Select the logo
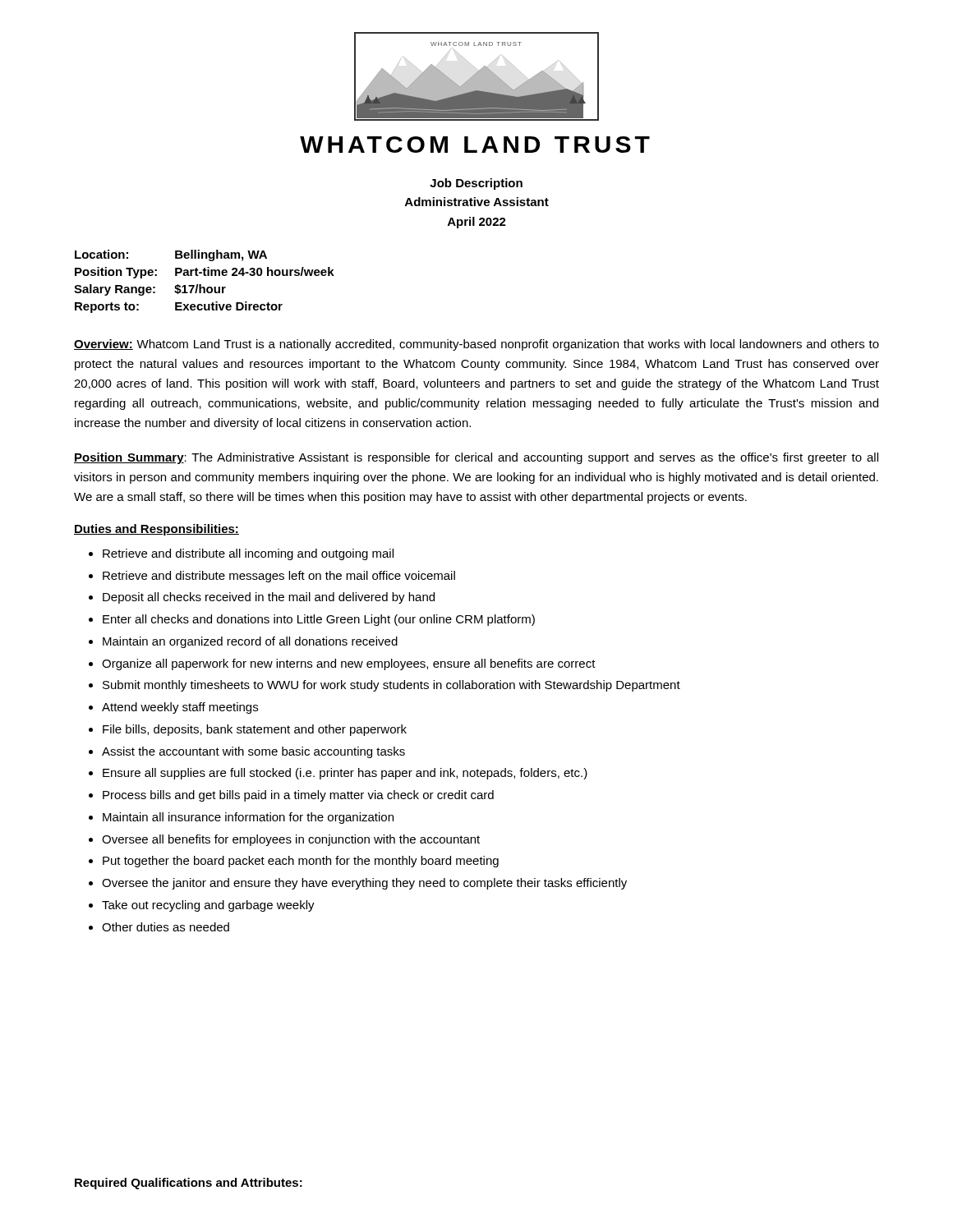The image size is (953, 1232). pos(476,64)
